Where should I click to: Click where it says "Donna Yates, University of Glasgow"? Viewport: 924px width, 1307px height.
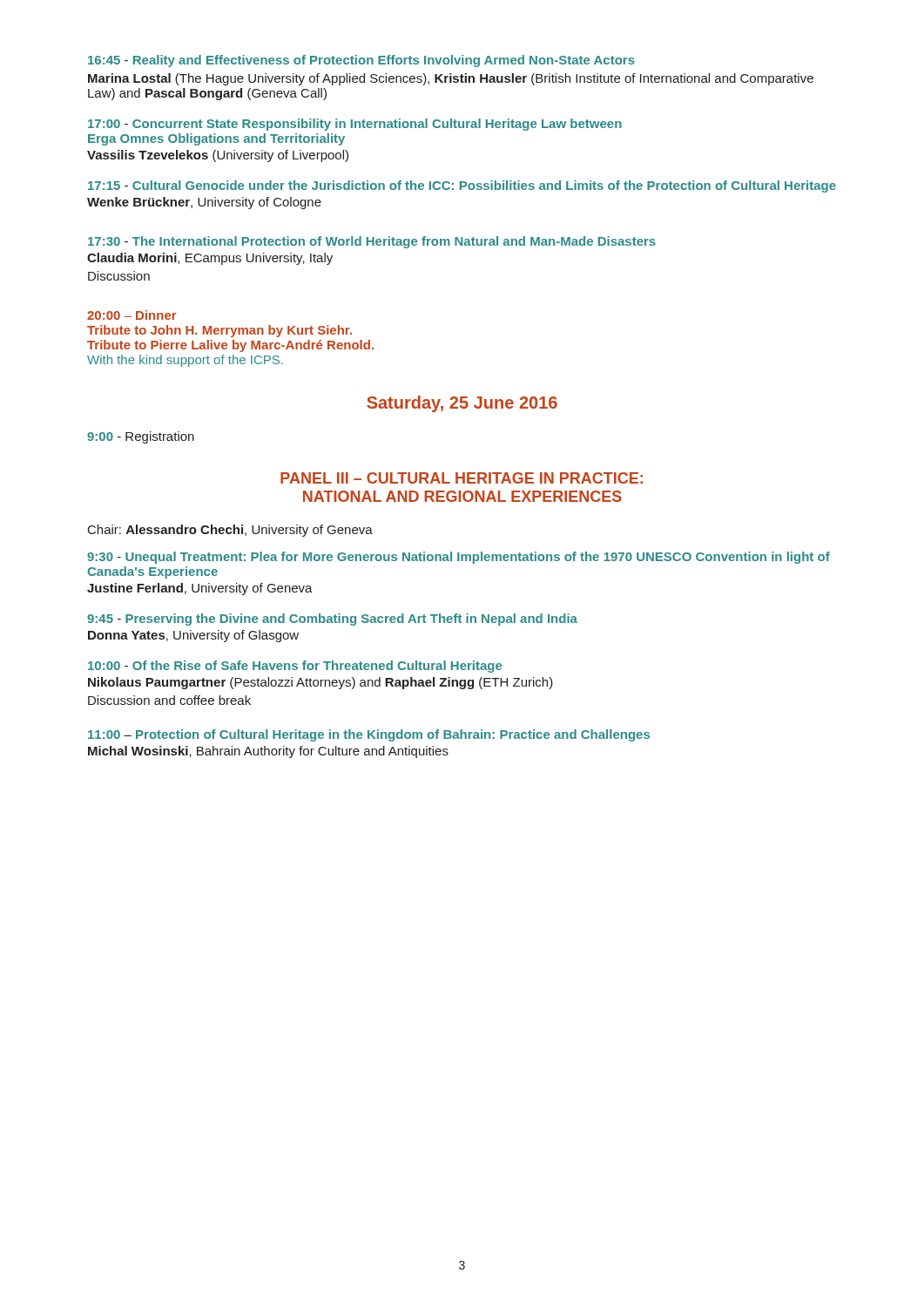pyautogui.click(x=193, y=635)
